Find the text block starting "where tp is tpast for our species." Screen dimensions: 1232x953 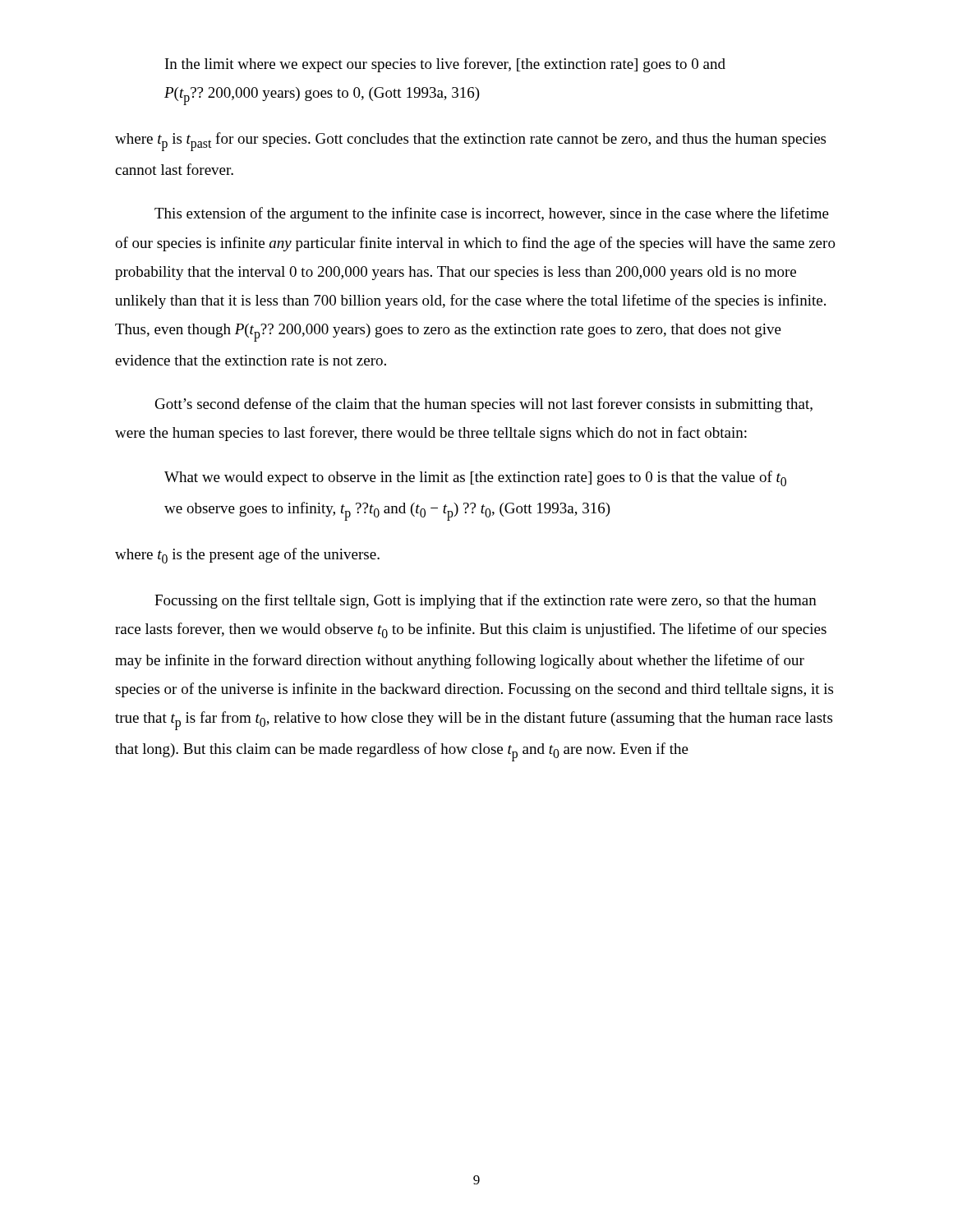click(x=476, y=154)
